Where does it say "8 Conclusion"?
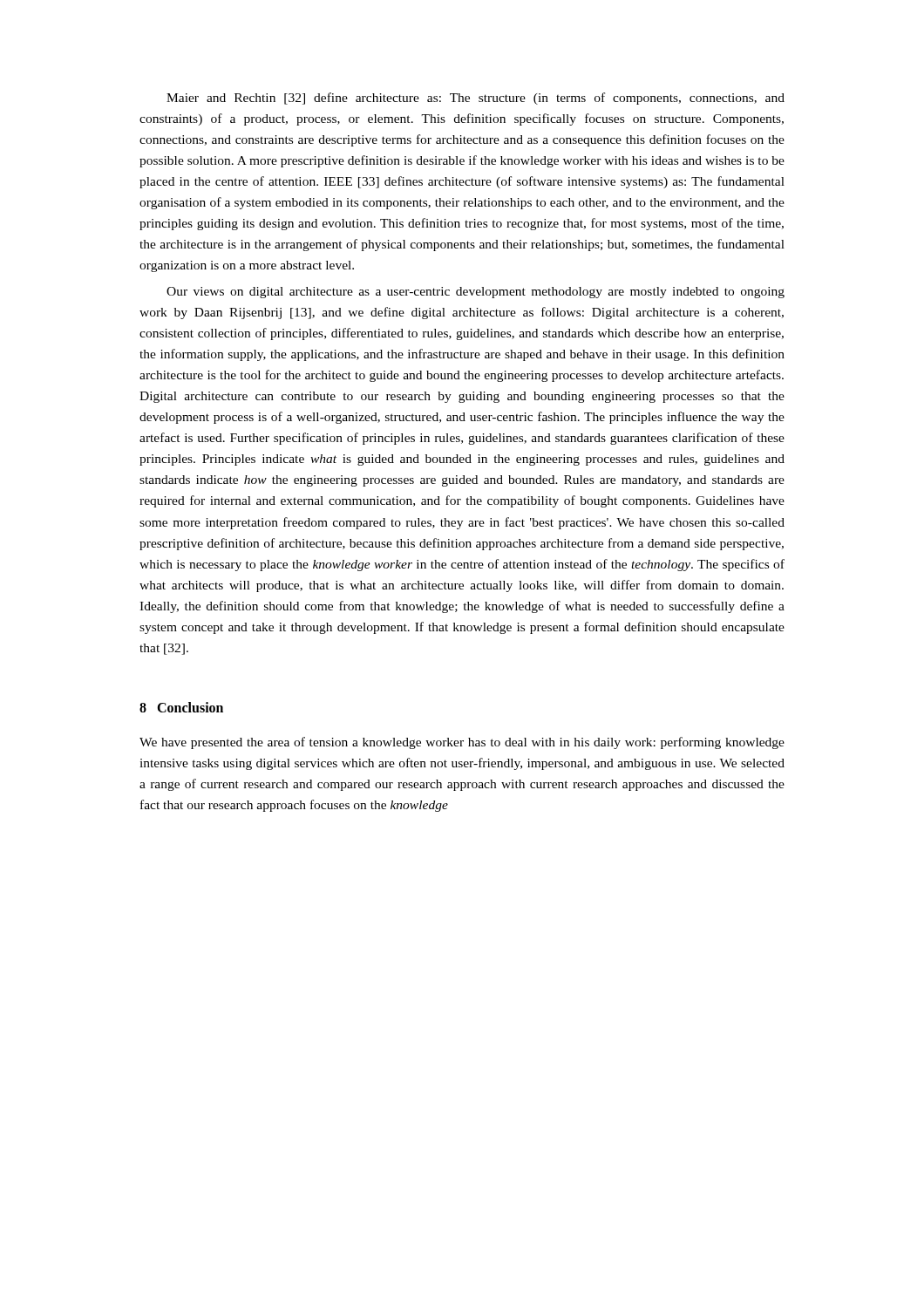 [x=182, y=707]
